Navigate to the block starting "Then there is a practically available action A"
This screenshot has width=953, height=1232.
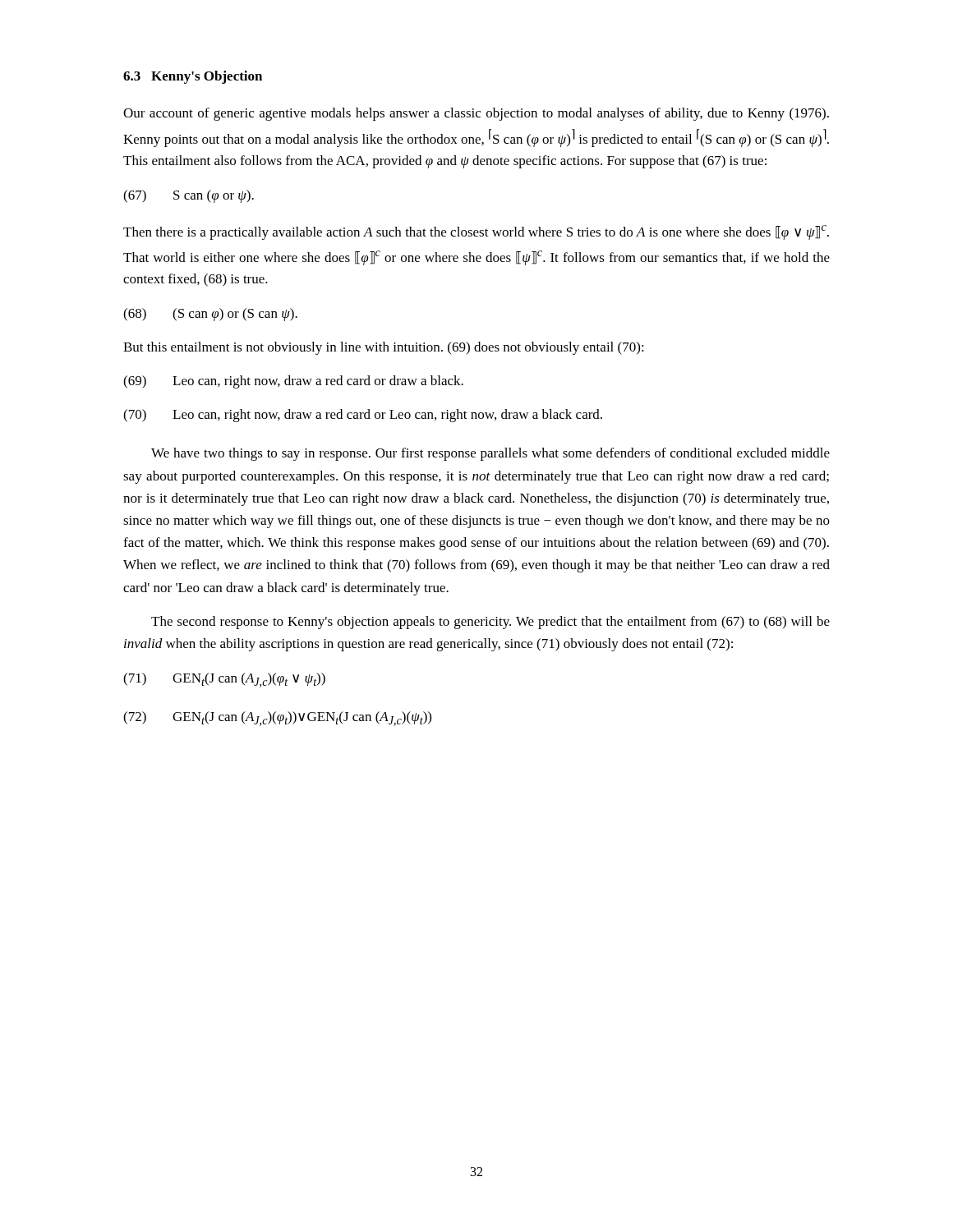click(476, 253)
